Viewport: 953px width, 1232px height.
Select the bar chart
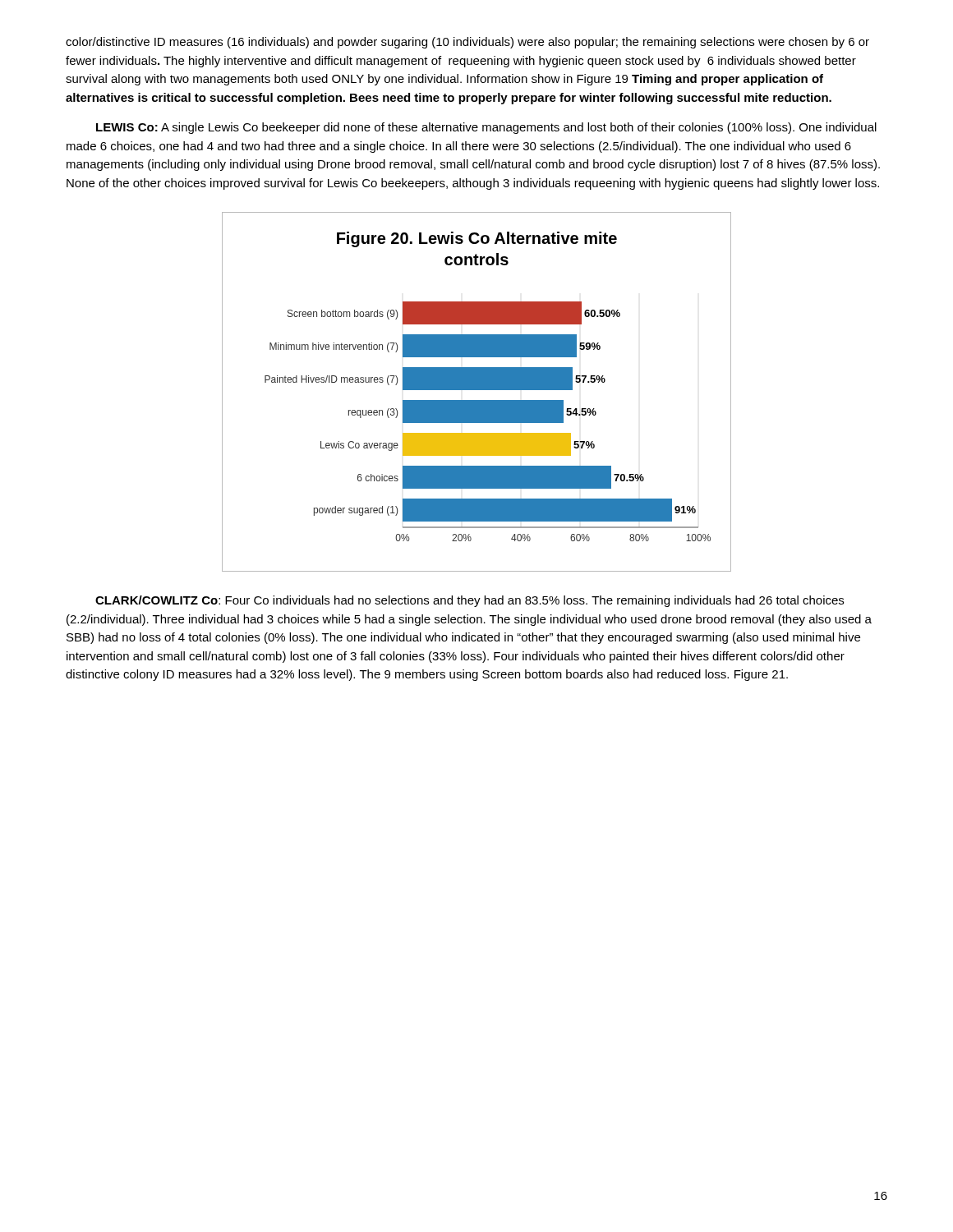pyautogui.click(x=476, y=392)
